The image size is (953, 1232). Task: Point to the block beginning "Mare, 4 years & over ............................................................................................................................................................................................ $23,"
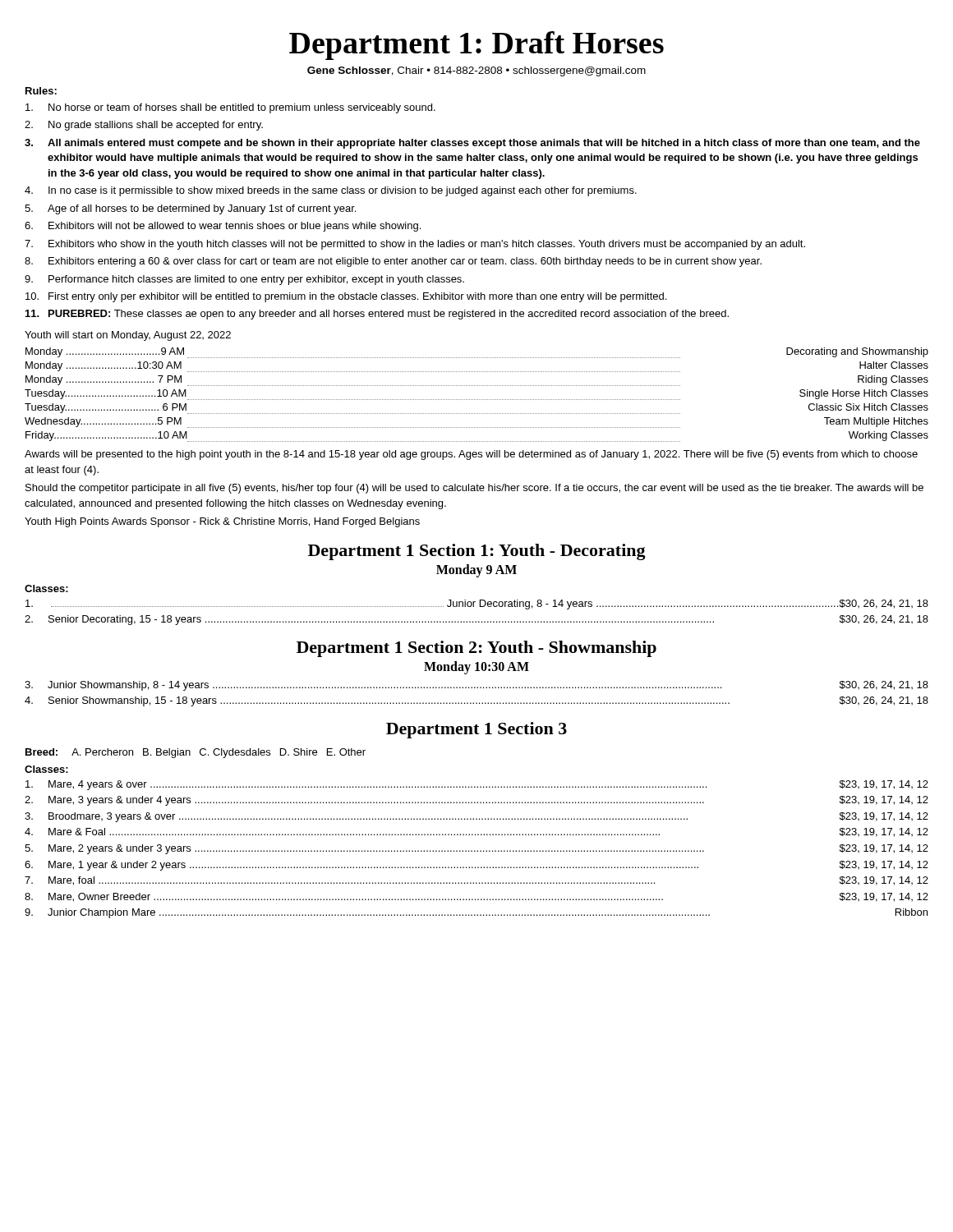coord(476,784)
